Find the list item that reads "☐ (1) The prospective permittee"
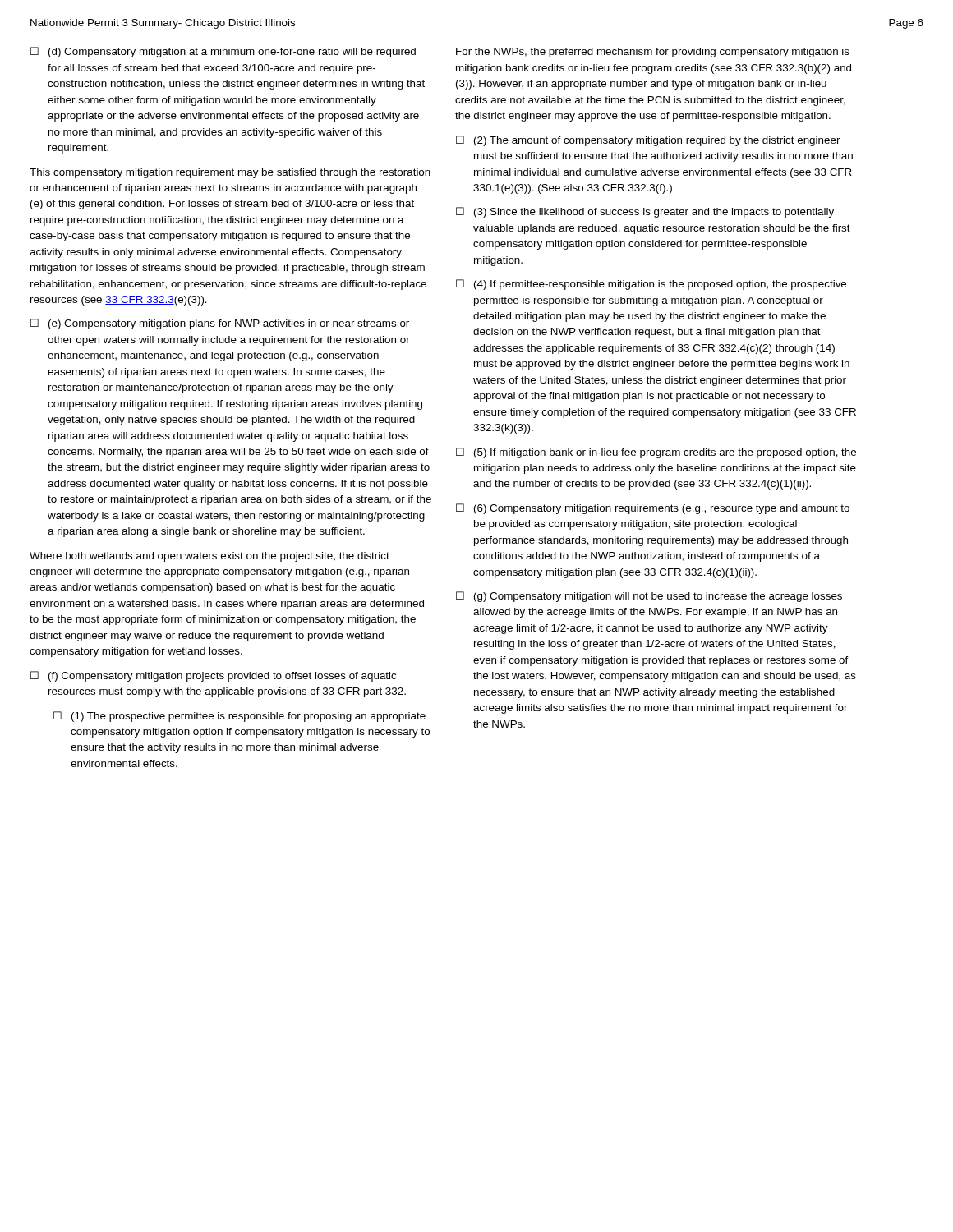953x1232 pixels. pos(242,740)
